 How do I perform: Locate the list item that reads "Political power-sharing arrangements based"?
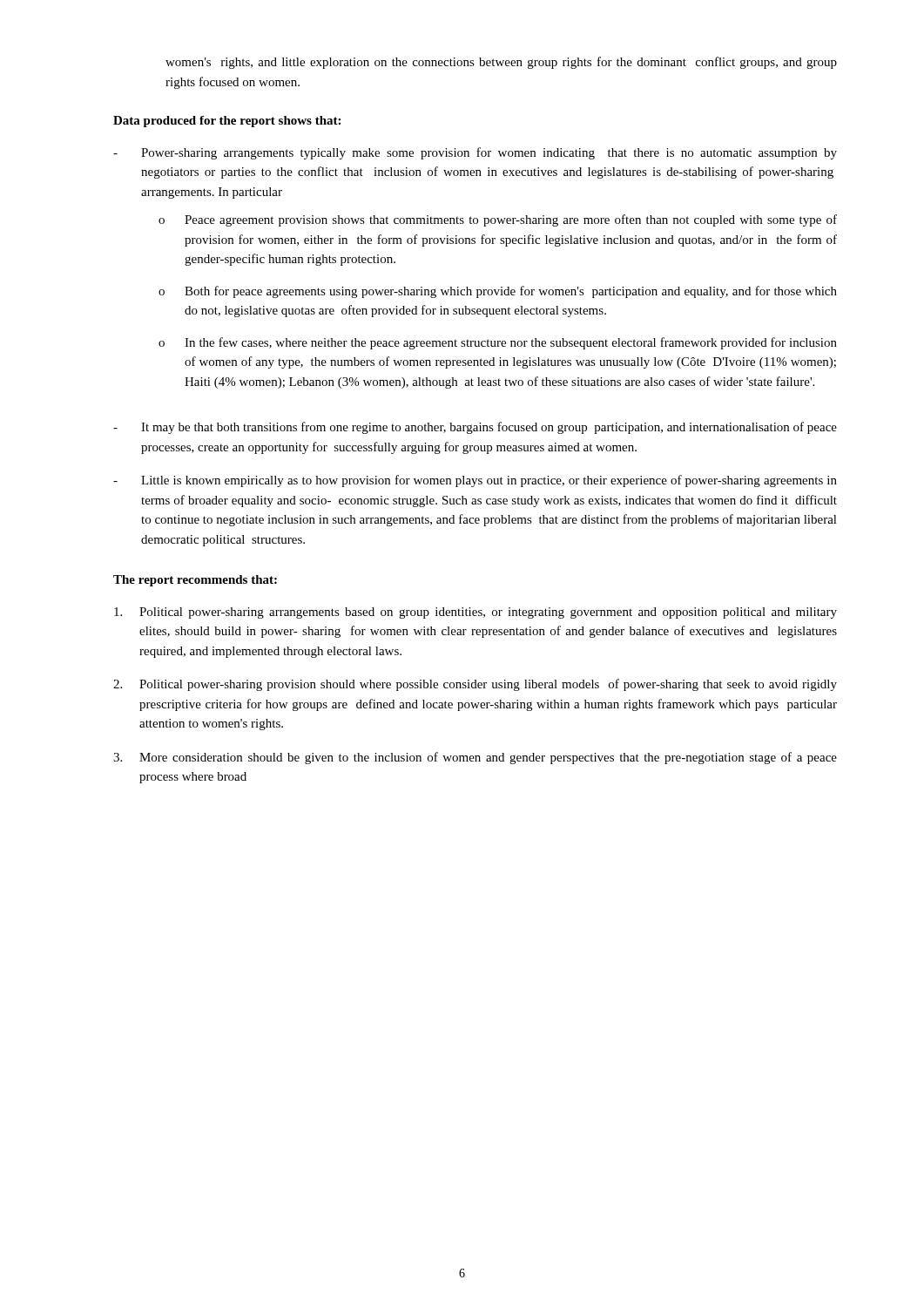(475, 631)
